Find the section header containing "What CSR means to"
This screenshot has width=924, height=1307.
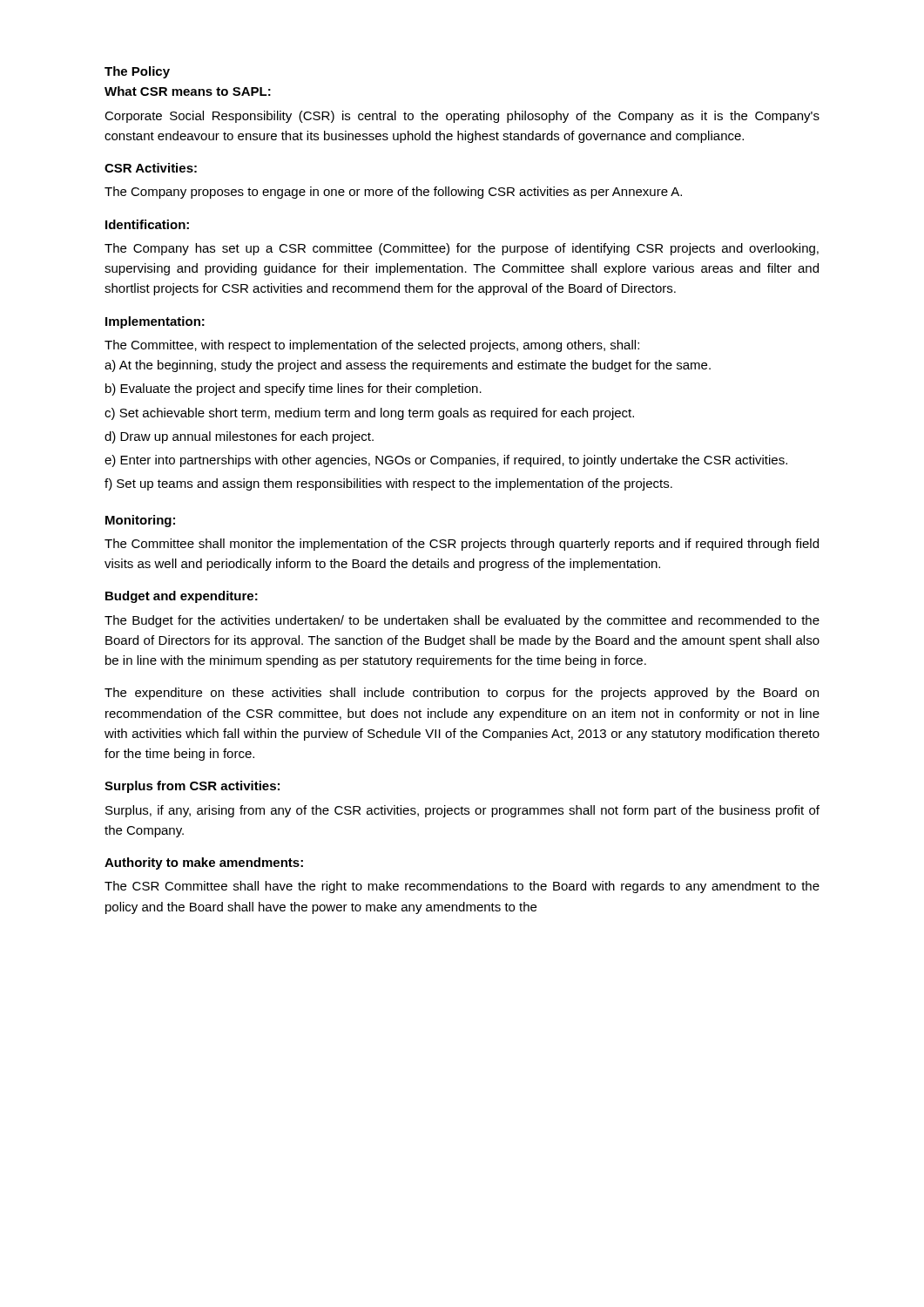point(188,91)
